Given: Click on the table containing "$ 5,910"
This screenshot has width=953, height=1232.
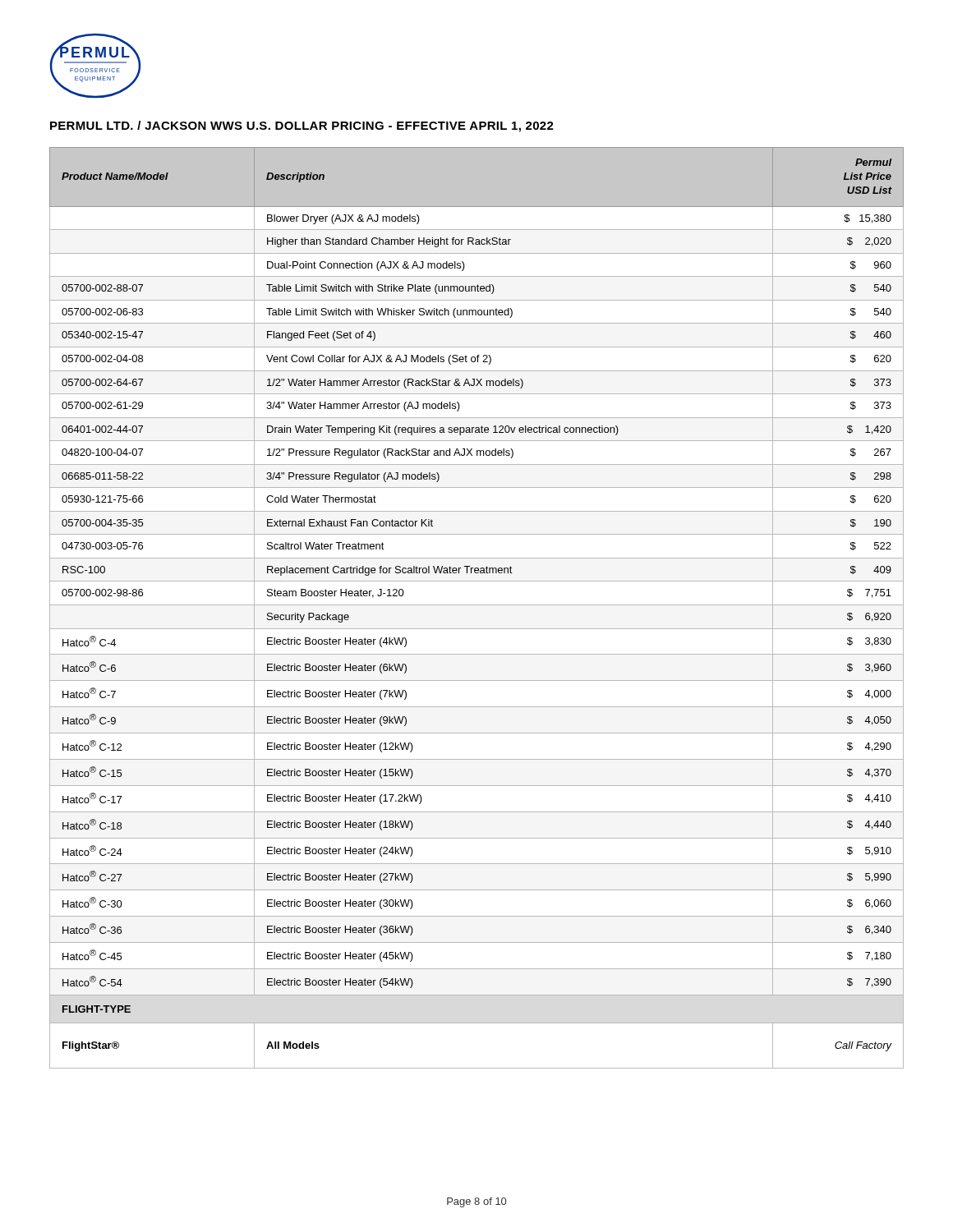Looking at the screenshot, I should (x=476, y=608).
